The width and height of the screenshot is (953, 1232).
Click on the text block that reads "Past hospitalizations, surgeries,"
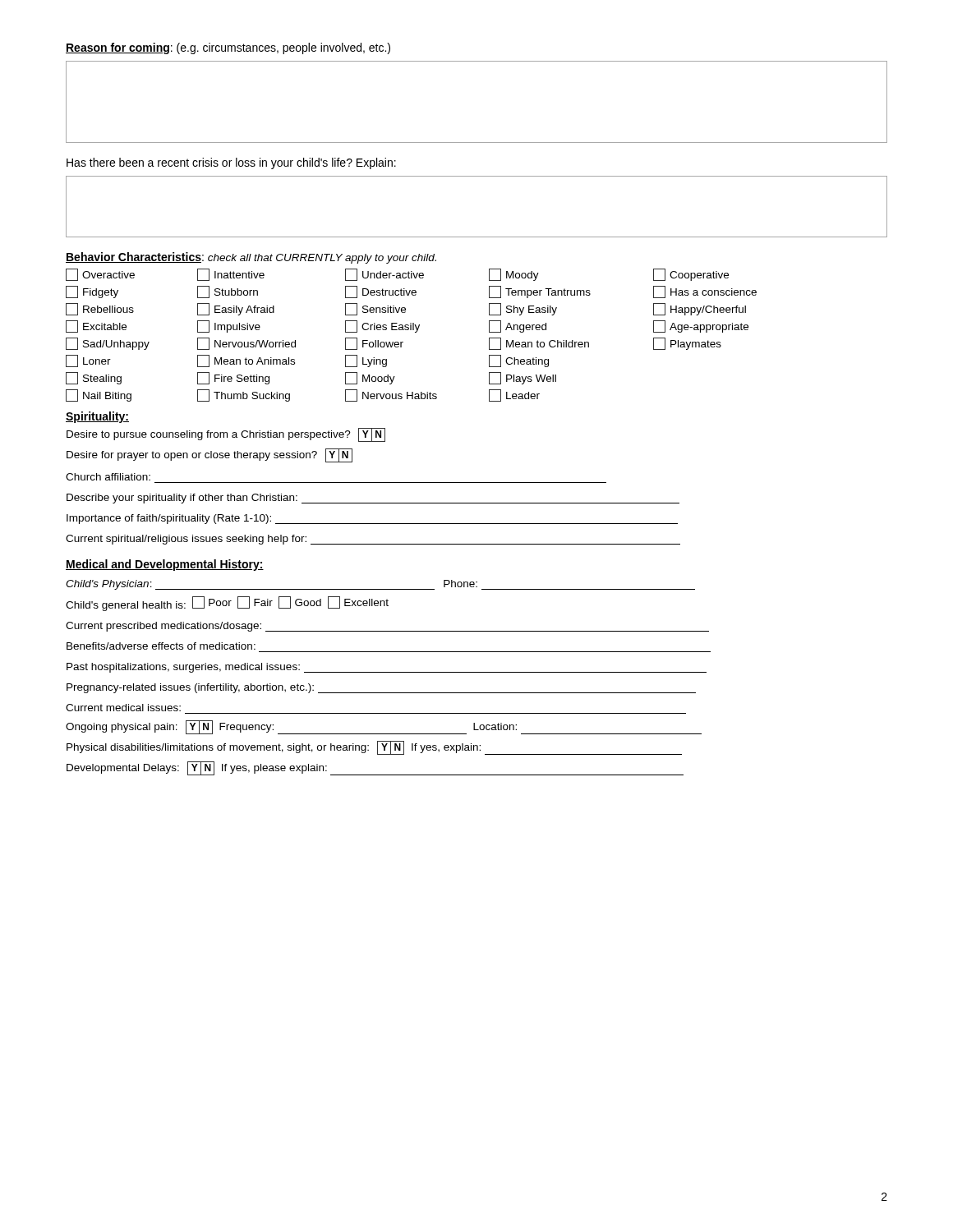pos(386,666)
